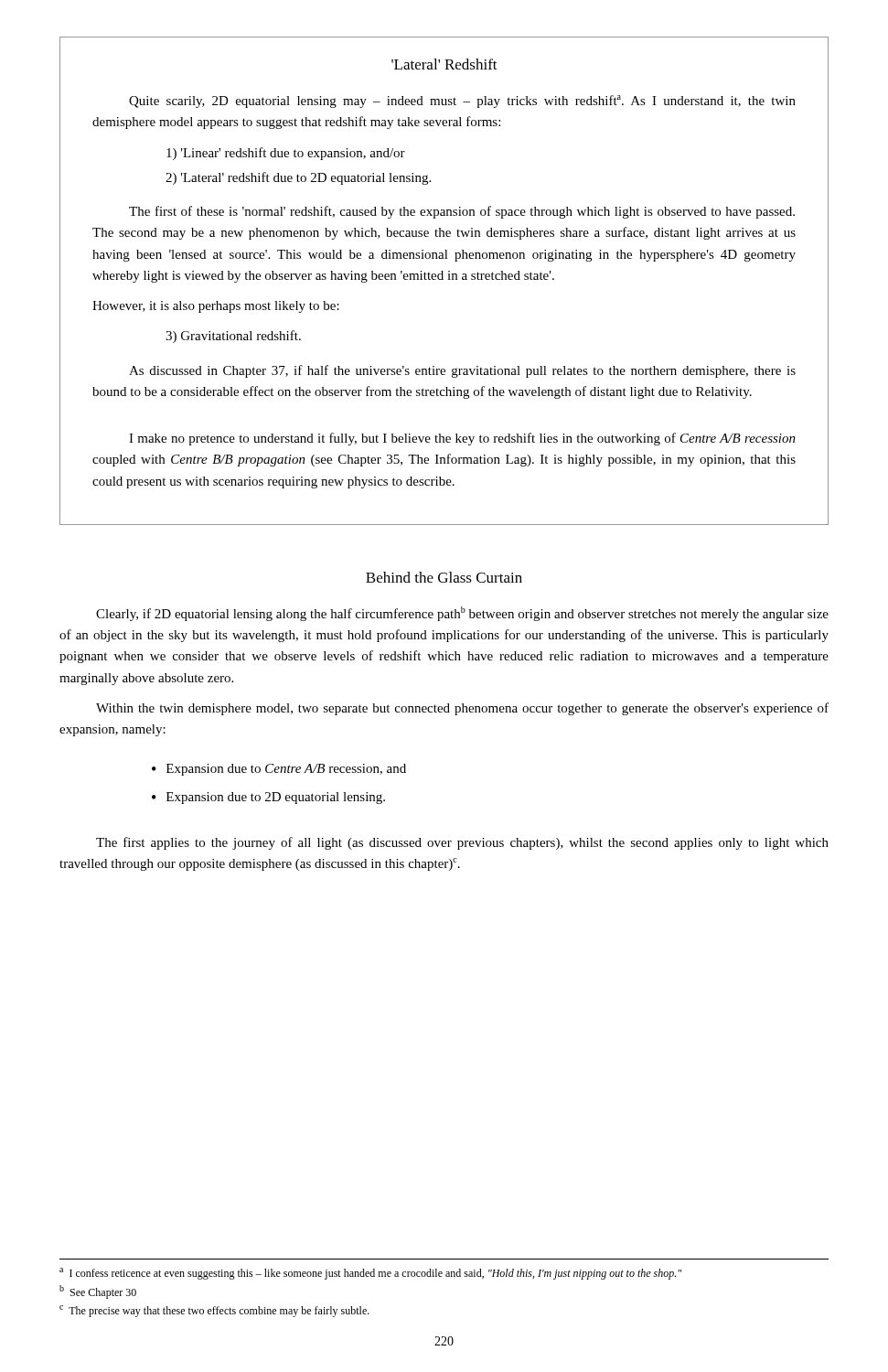
Task: Click on the region starting "I make no pretence to"
Action: click(x=444, y=459)
